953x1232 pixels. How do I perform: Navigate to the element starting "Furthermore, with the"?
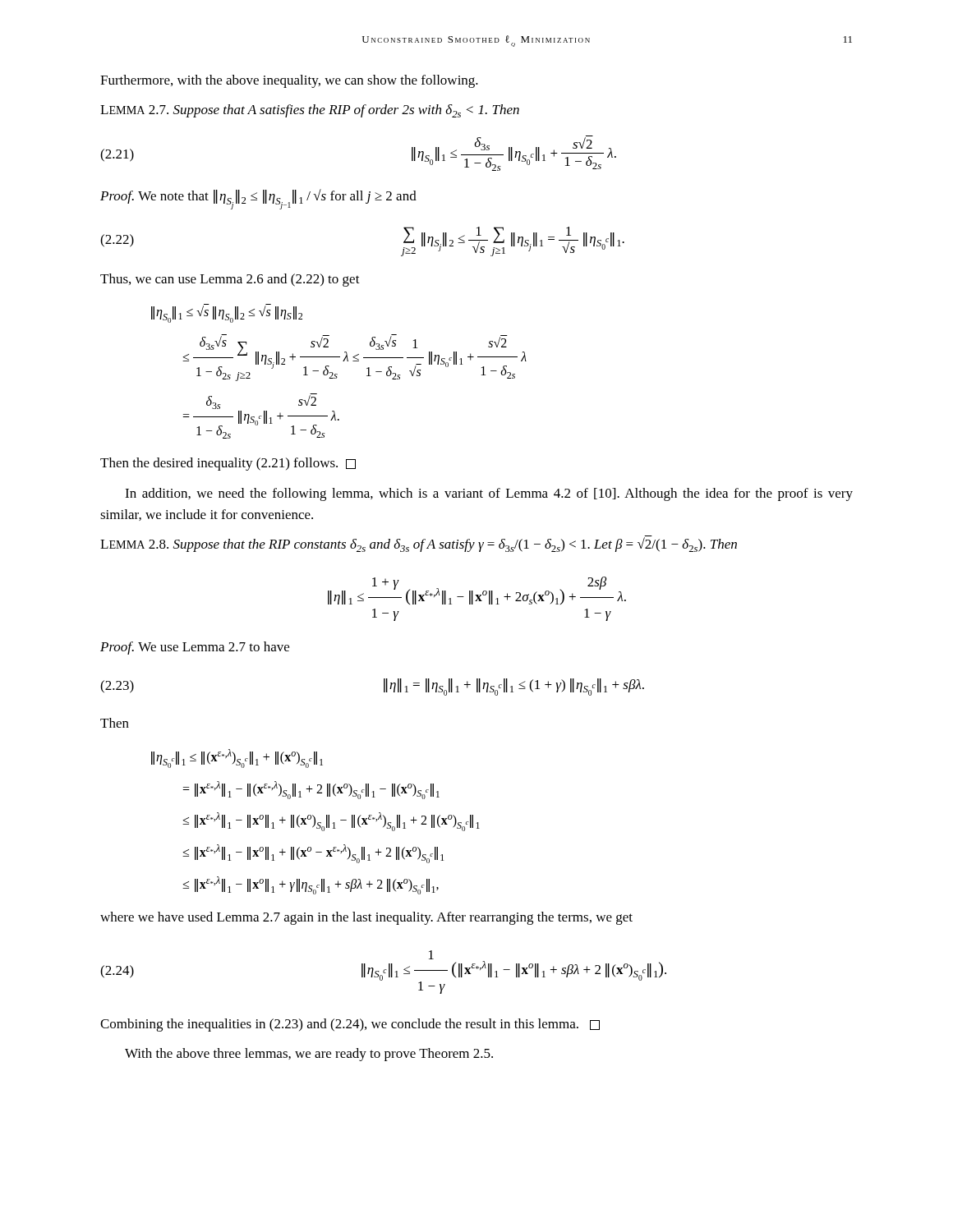point(289,80)
